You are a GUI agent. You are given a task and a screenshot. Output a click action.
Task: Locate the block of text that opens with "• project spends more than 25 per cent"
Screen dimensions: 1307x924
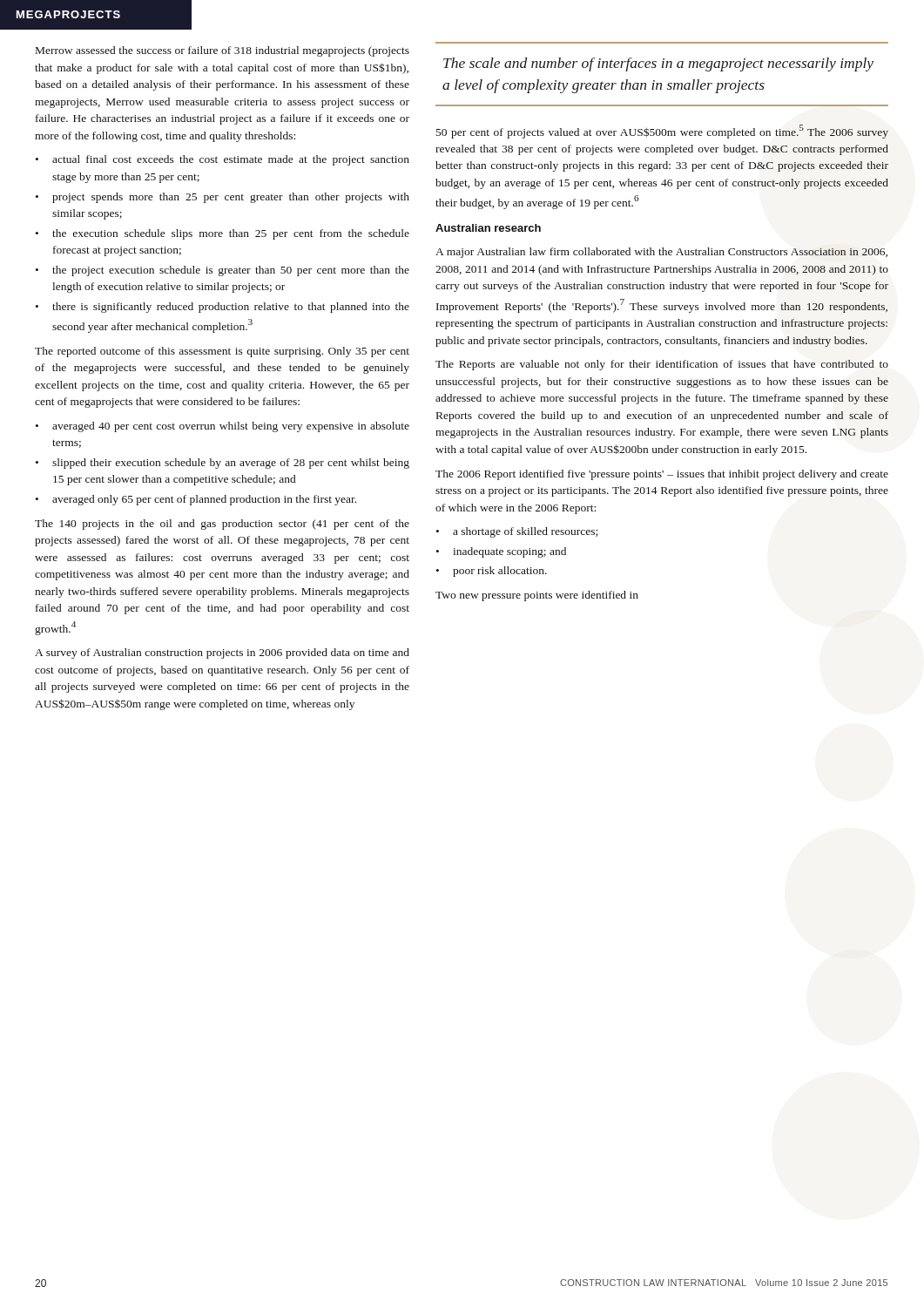222,205
